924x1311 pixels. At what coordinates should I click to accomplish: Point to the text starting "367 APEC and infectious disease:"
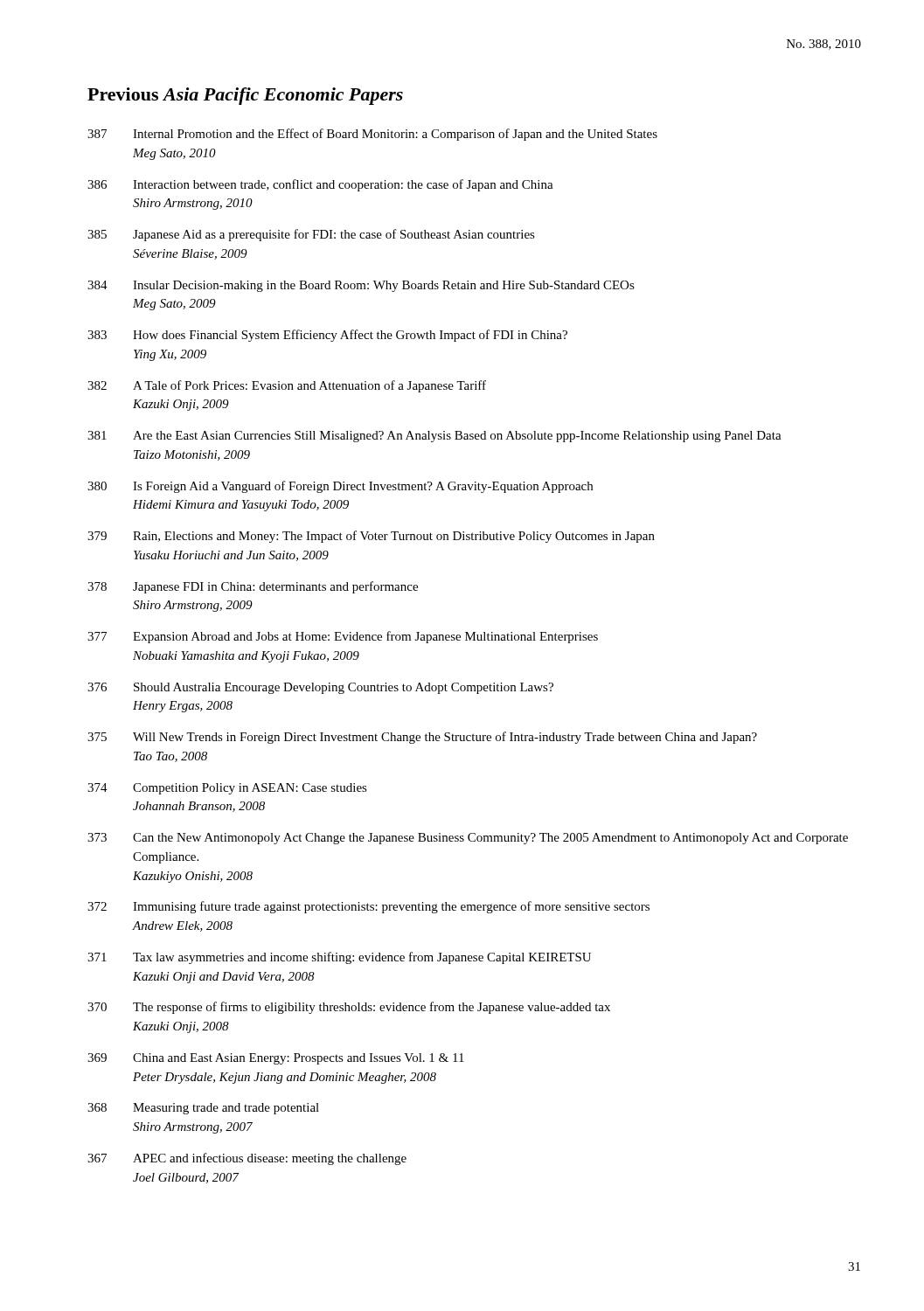(247, 1159)
